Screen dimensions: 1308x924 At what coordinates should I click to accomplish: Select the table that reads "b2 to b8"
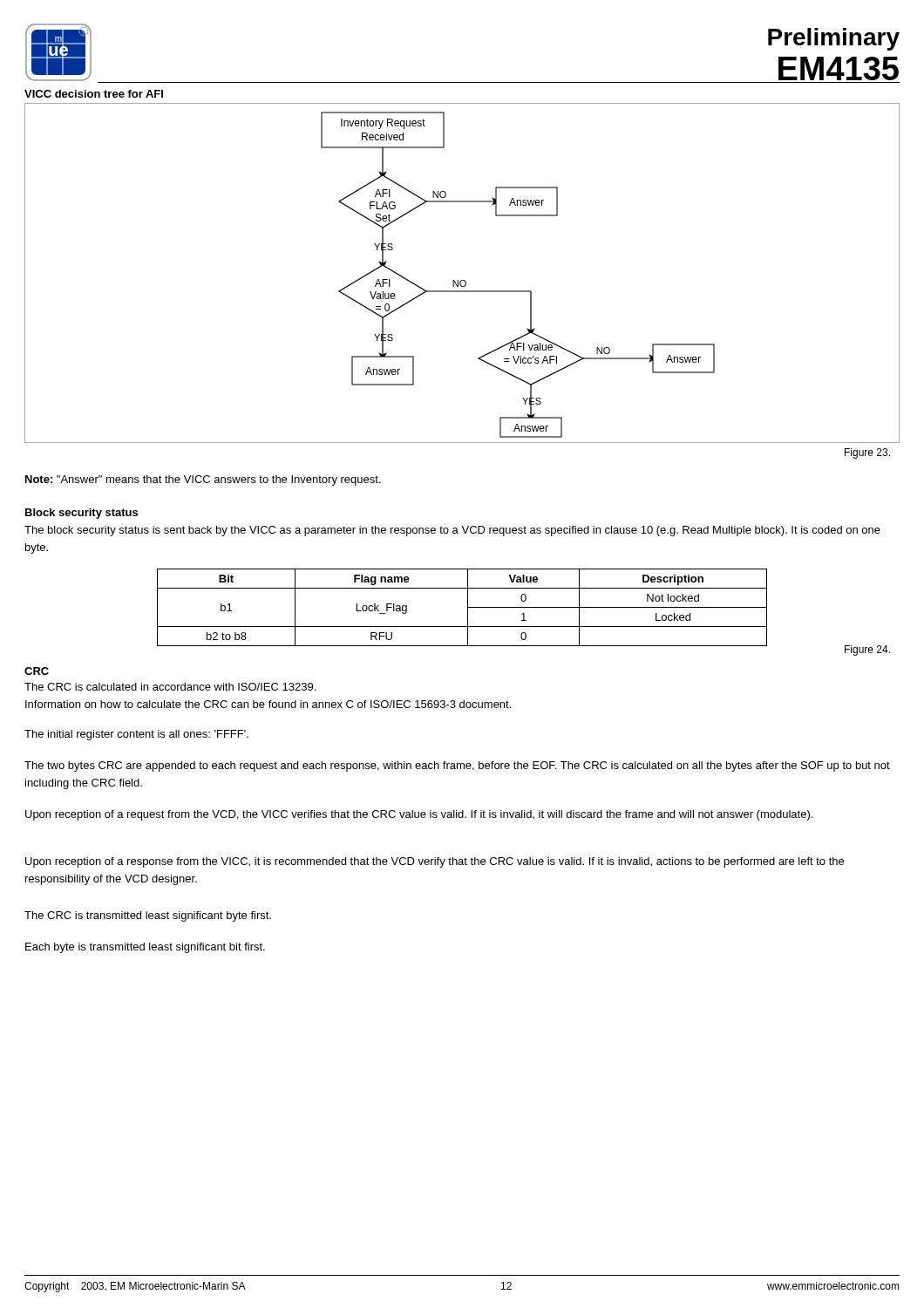462,607
